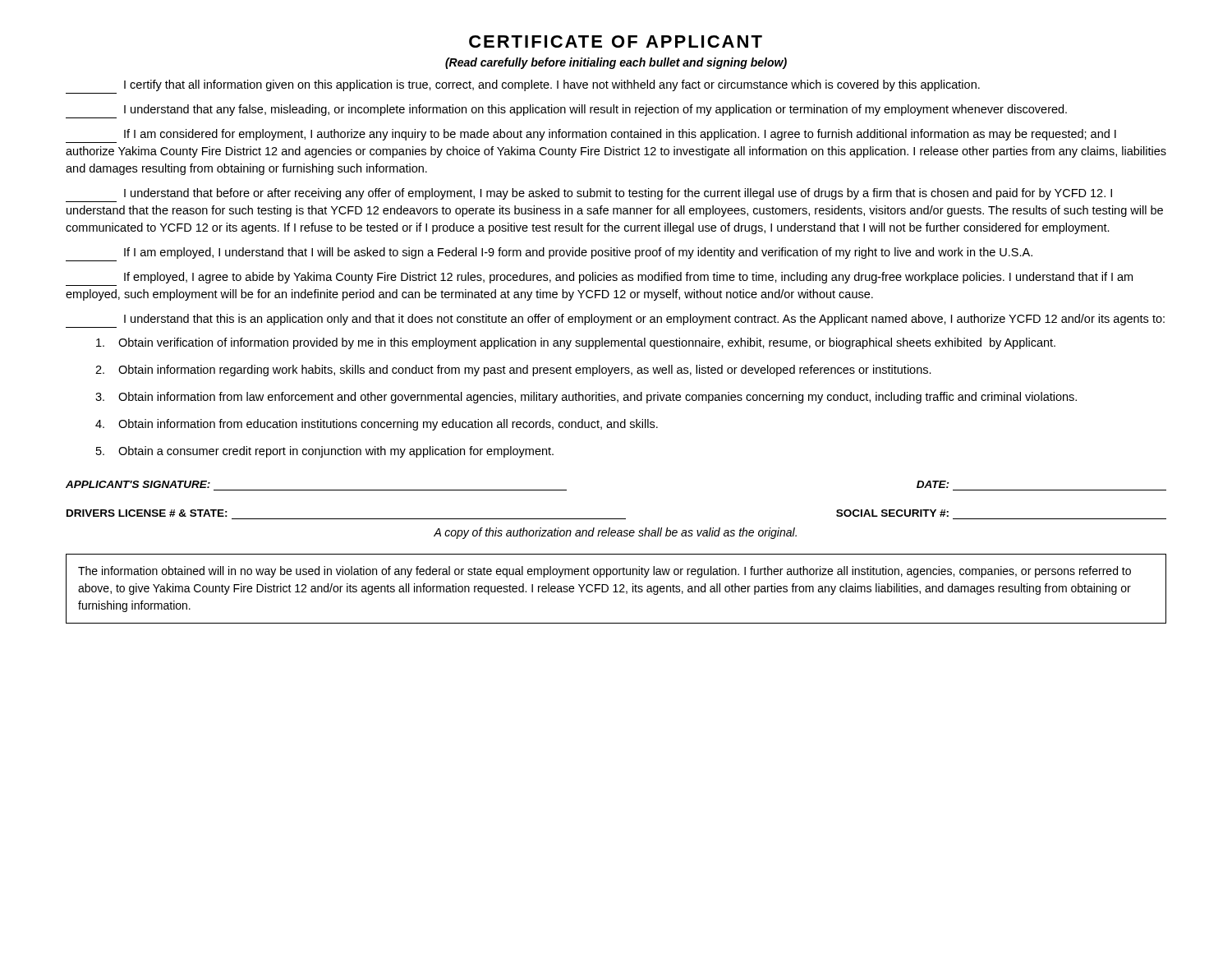1232x953 pixels.
Task: Select the text with the text "DRIVERS LICENSE # & STATE: SOCIAL SECURITY #:"
Action: tap(616, 513)
